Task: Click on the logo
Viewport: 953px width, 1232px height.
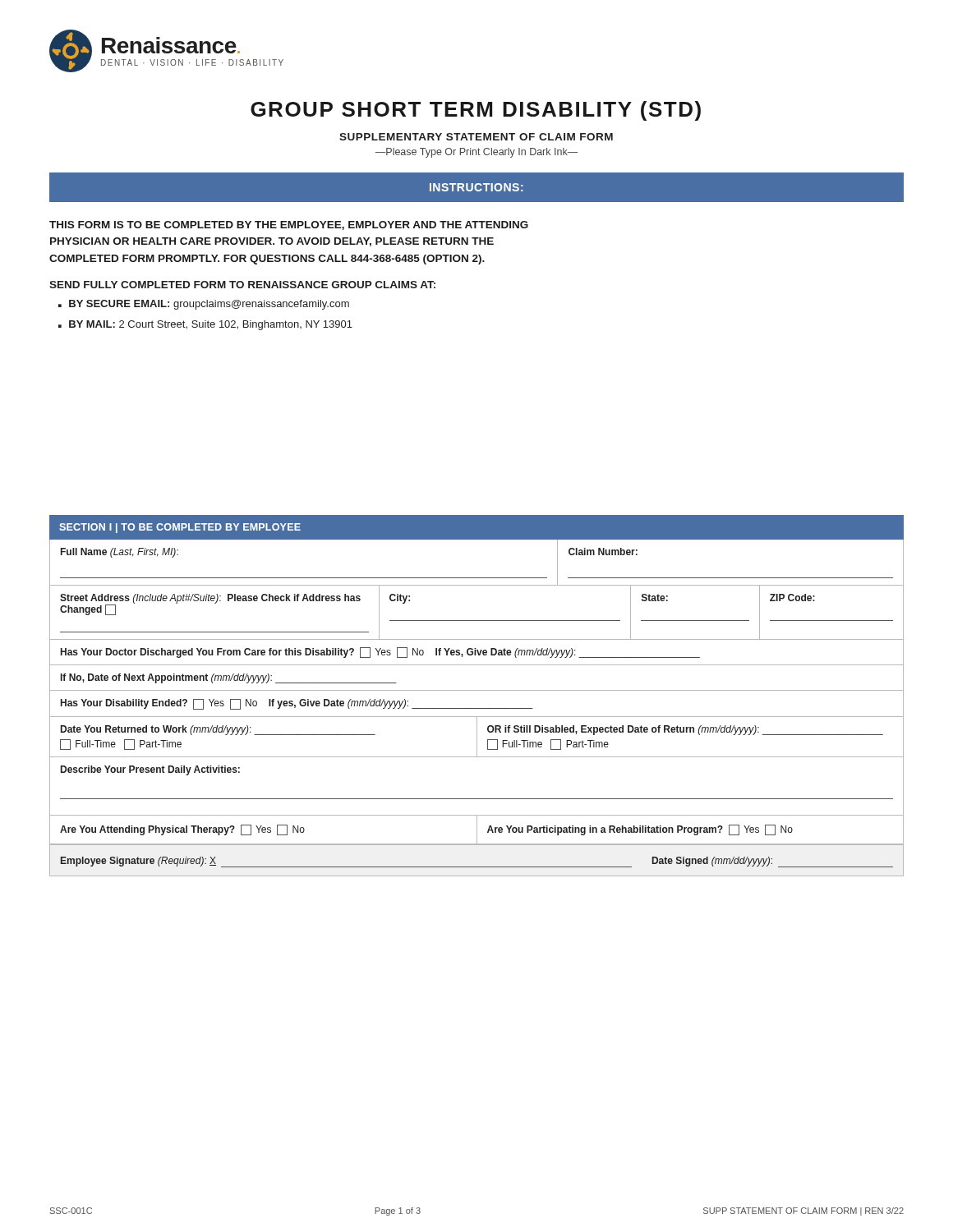Action: [x=476, y=36]
